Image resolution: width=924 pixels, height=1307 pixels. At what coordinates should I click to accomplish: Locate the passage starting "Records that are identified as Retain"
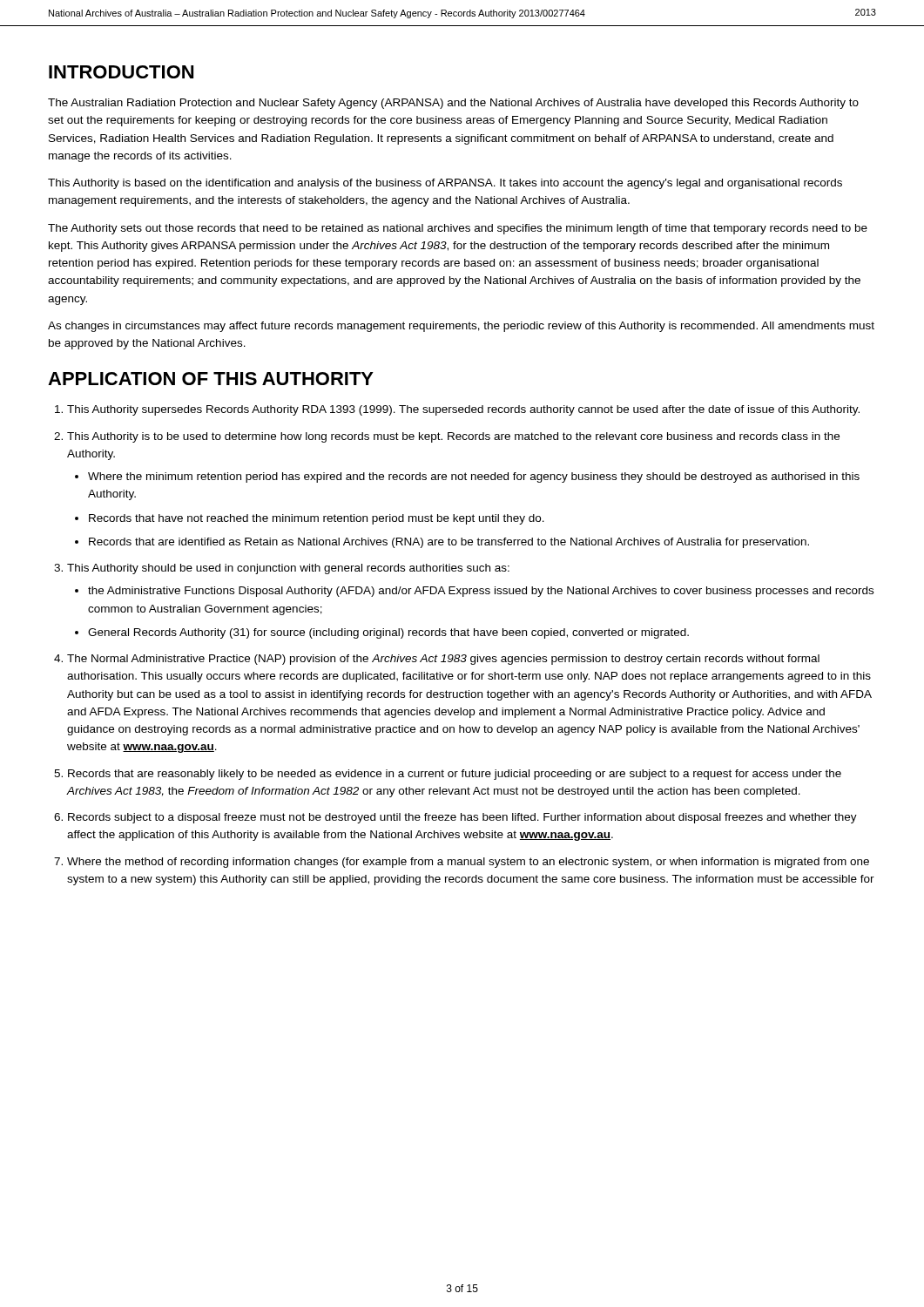click(x=449, y=541)
